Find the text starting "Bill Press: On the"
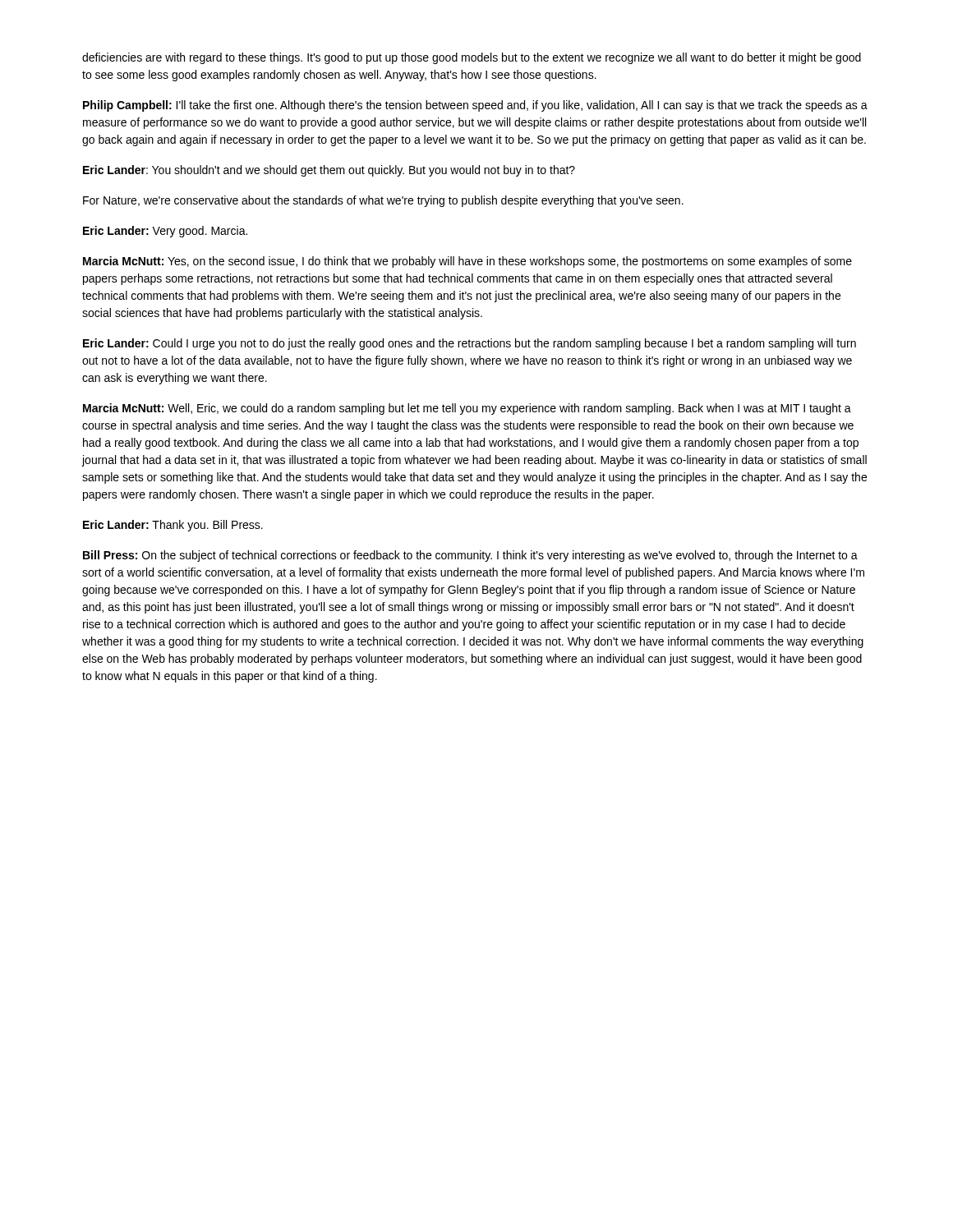The image size is (953, 1232). 474,616
